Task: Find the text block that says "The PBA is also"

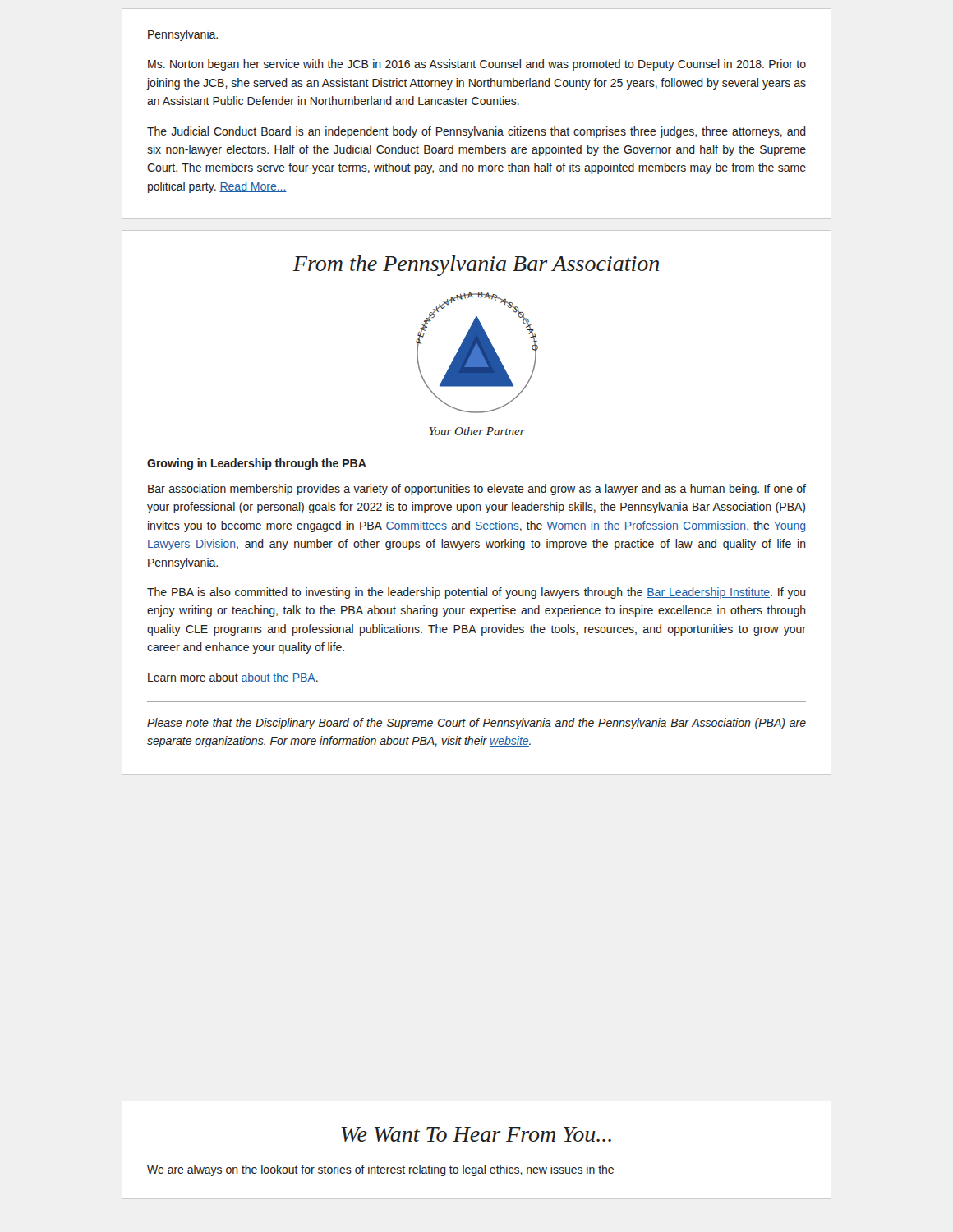Action: click(x=476, y=620)
